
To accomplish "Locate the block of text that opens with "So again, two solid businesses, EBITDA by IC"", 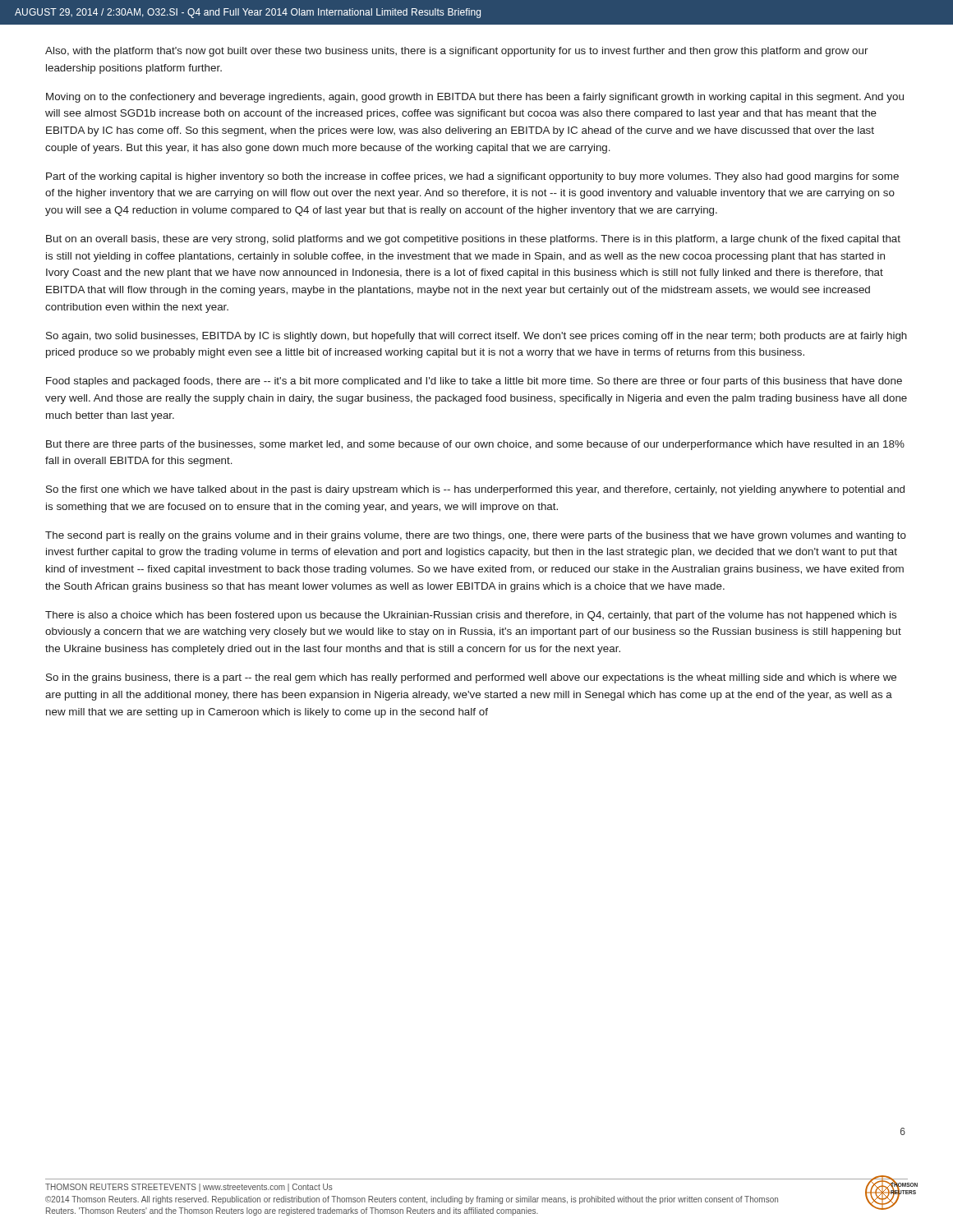I will click(x=476, y=344).
